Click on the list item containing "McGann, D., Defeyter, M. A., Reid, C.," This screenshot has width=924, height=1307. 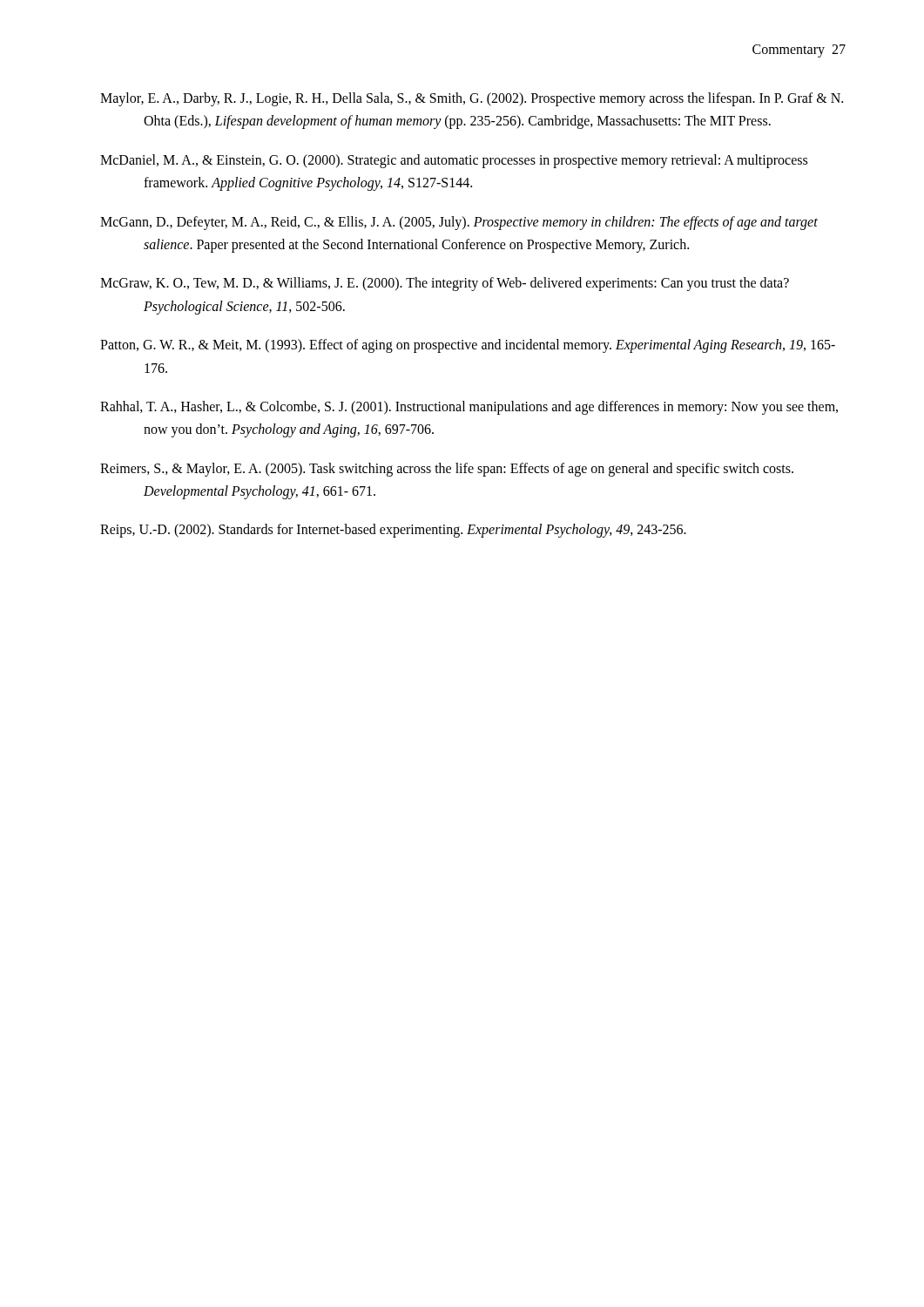(x=473, y=233)
